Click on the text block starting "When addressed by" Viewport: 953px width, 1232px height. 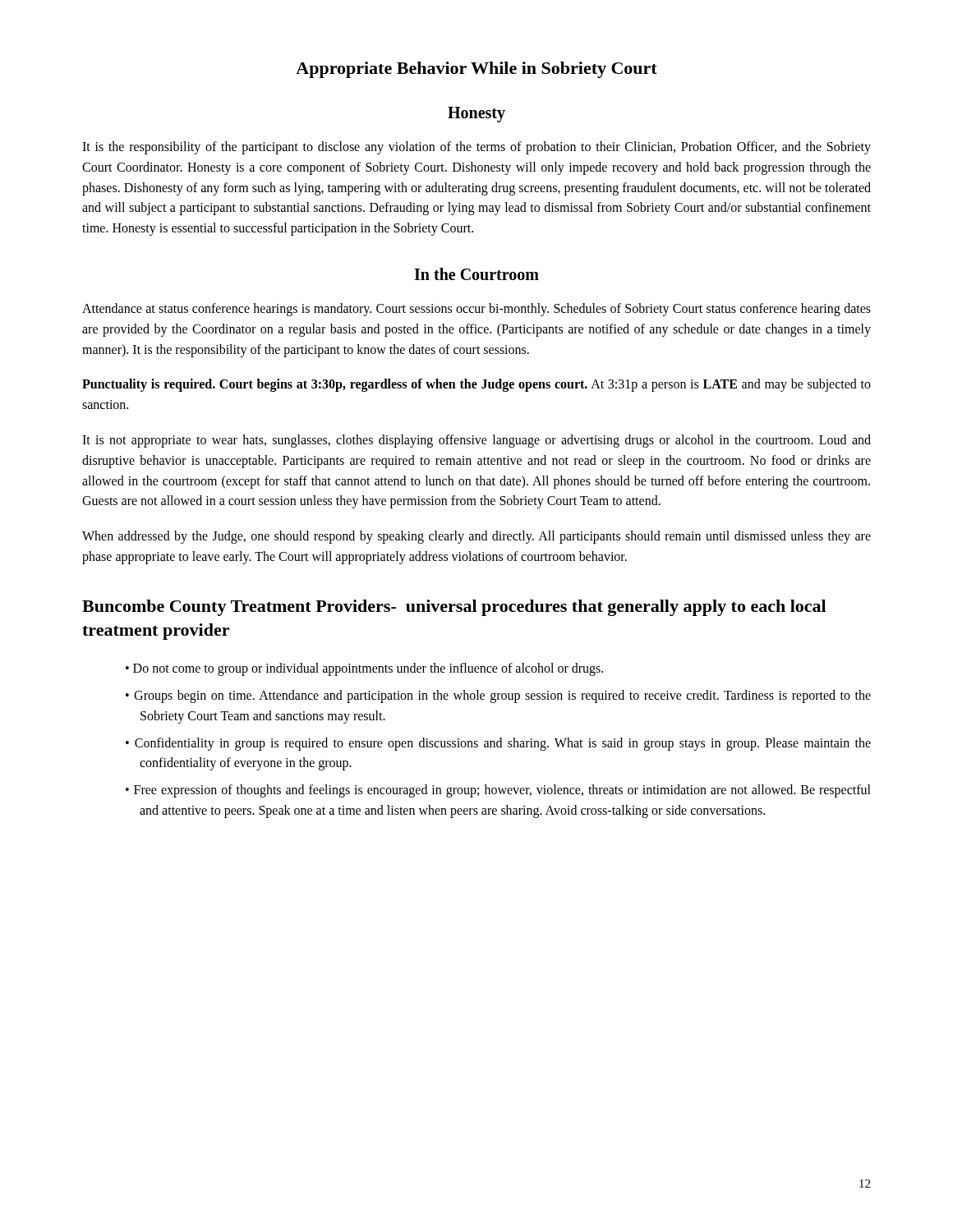[x=476, y=546]
